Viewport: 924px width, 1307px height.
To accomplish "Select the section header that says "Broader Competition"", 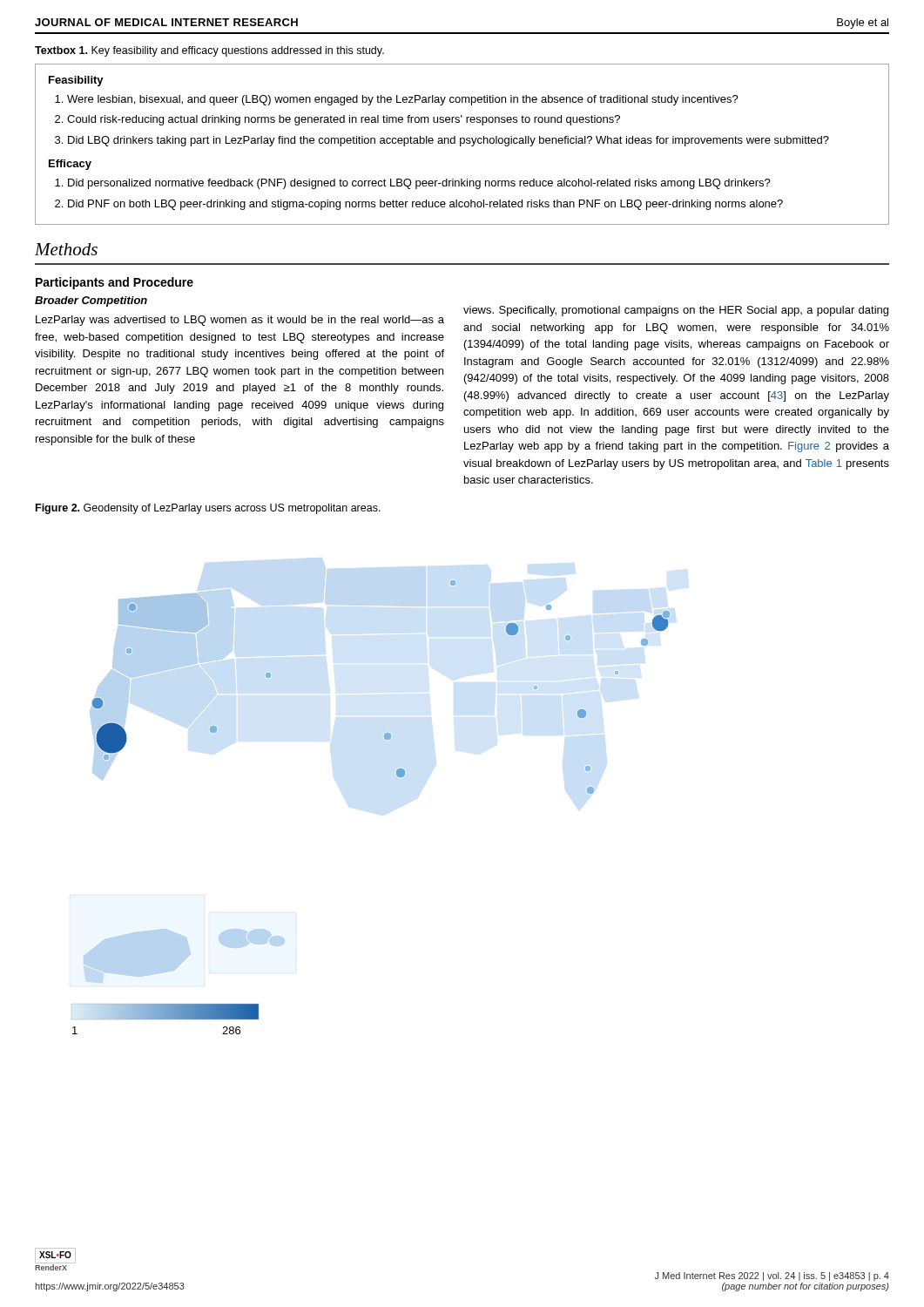I will pos(91,300).
